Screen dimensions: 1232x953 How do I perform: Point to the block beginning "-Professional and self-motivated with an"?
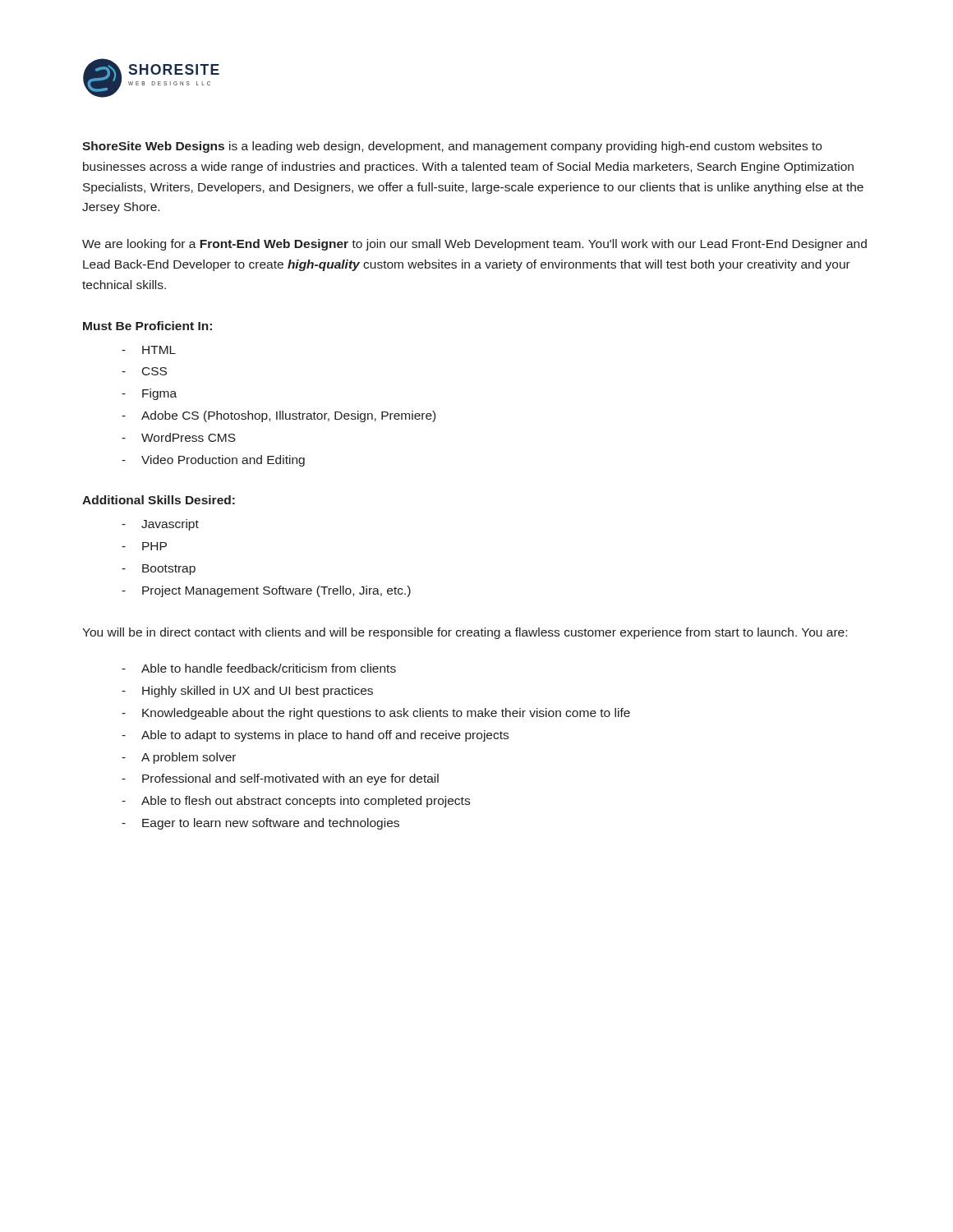coord(280,779)
